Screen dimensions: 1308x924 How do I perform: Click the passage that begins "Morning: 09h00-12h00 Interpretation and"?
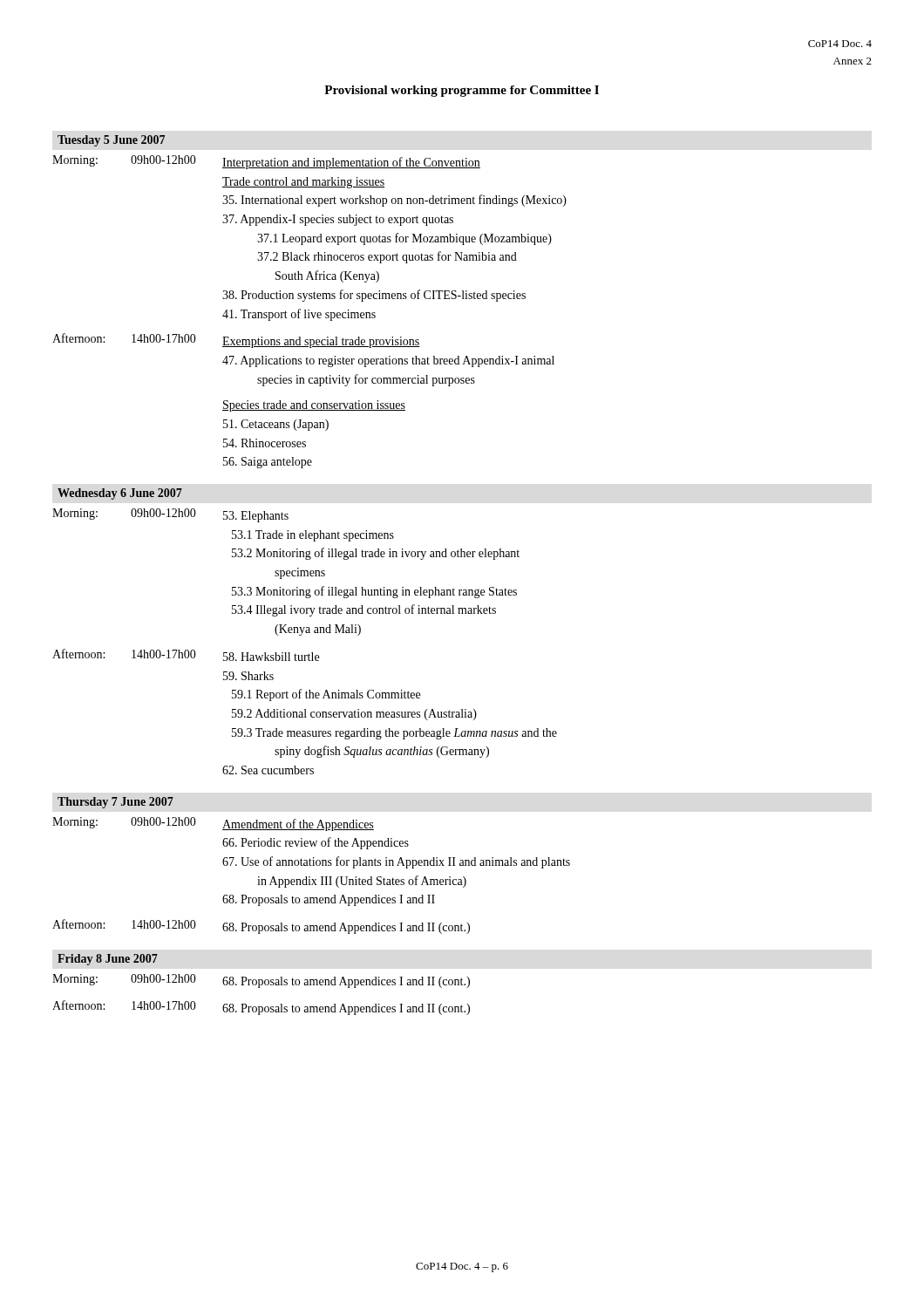pos(462,239)
